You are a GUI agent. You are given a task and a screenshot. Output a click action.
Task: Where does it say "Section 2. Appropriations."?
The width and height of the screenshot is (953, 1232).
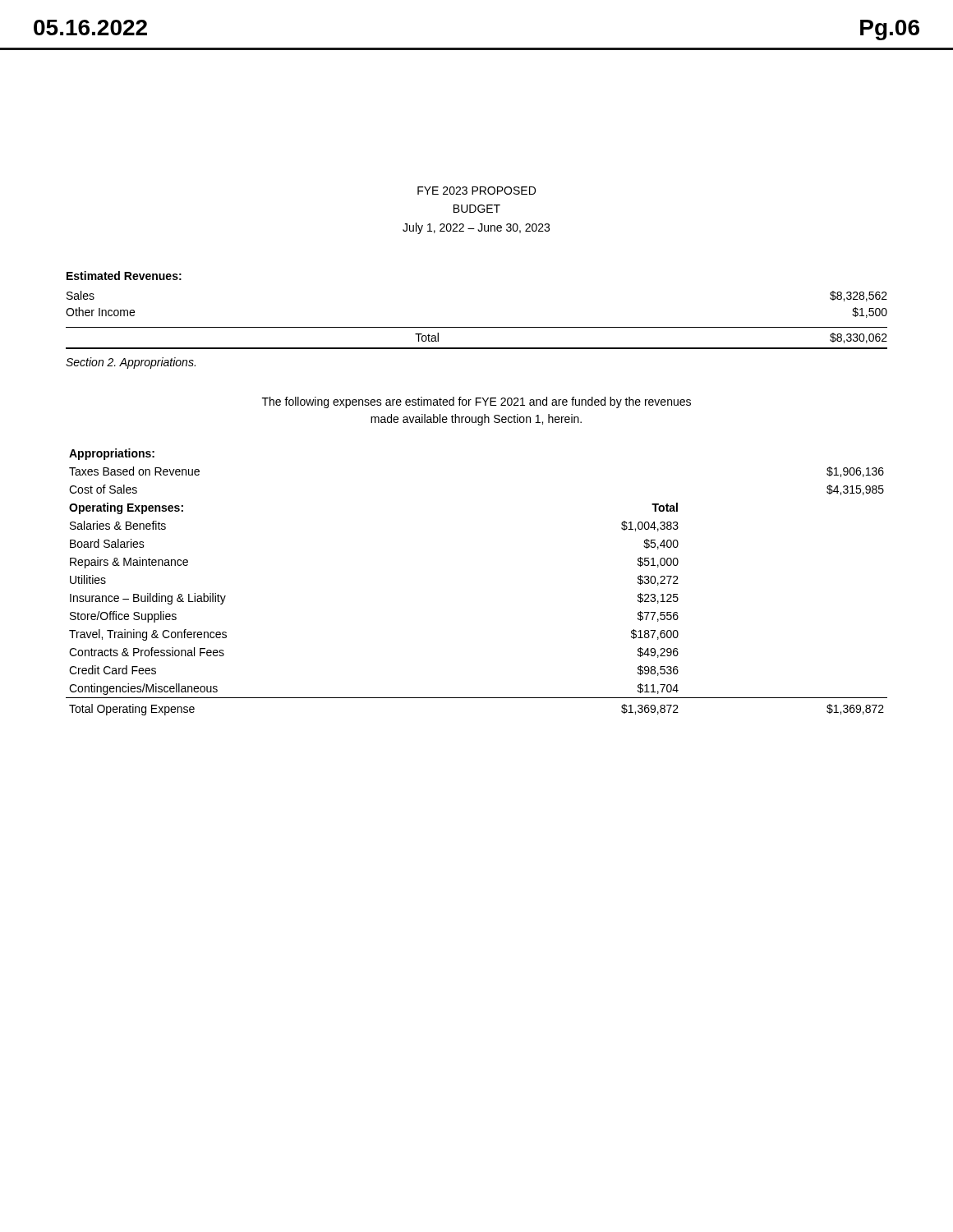[x=131, y=362]
